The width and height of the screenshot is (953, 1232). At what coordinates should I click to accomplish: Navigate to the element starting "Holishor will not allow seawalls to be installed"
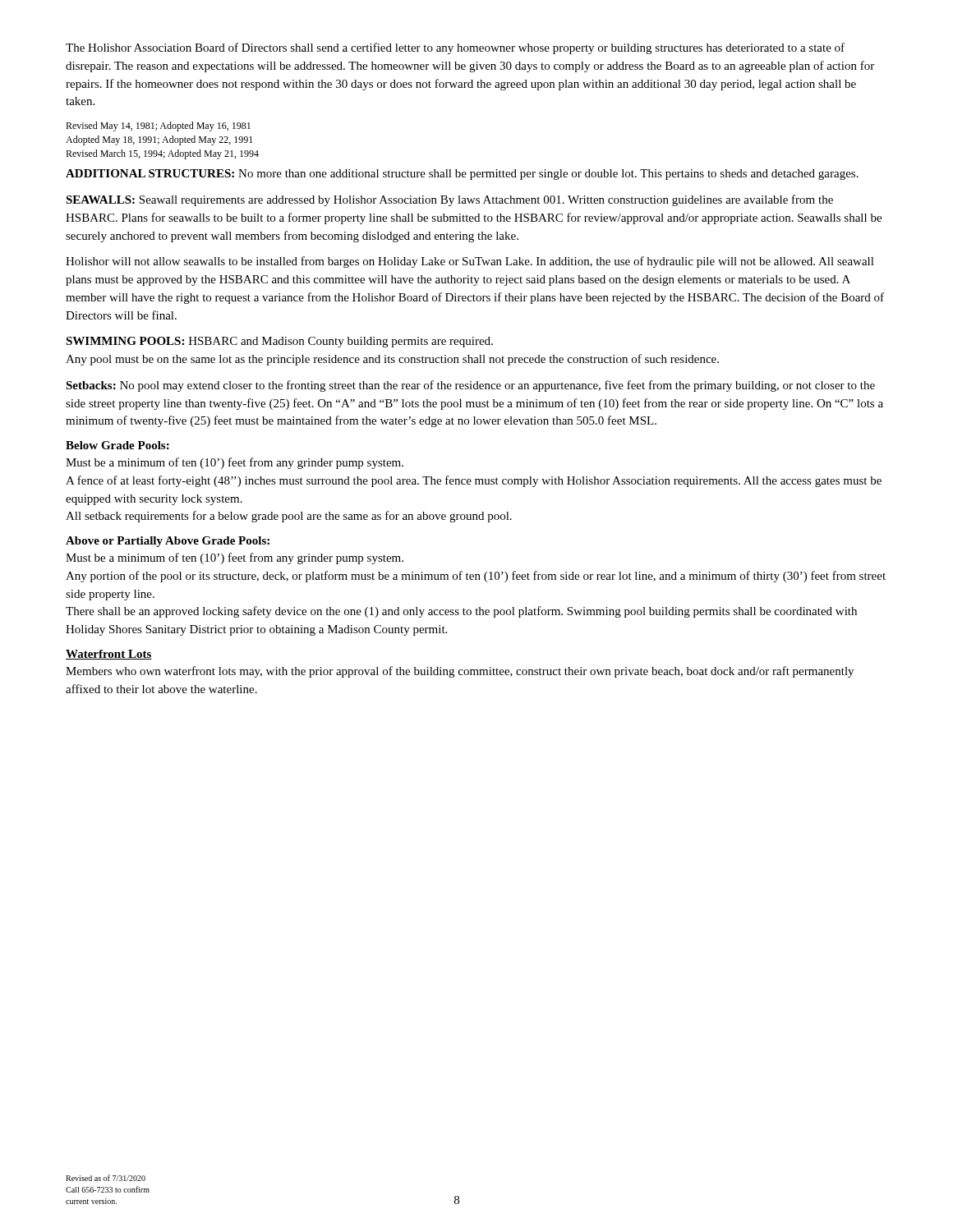click(476, 289)
